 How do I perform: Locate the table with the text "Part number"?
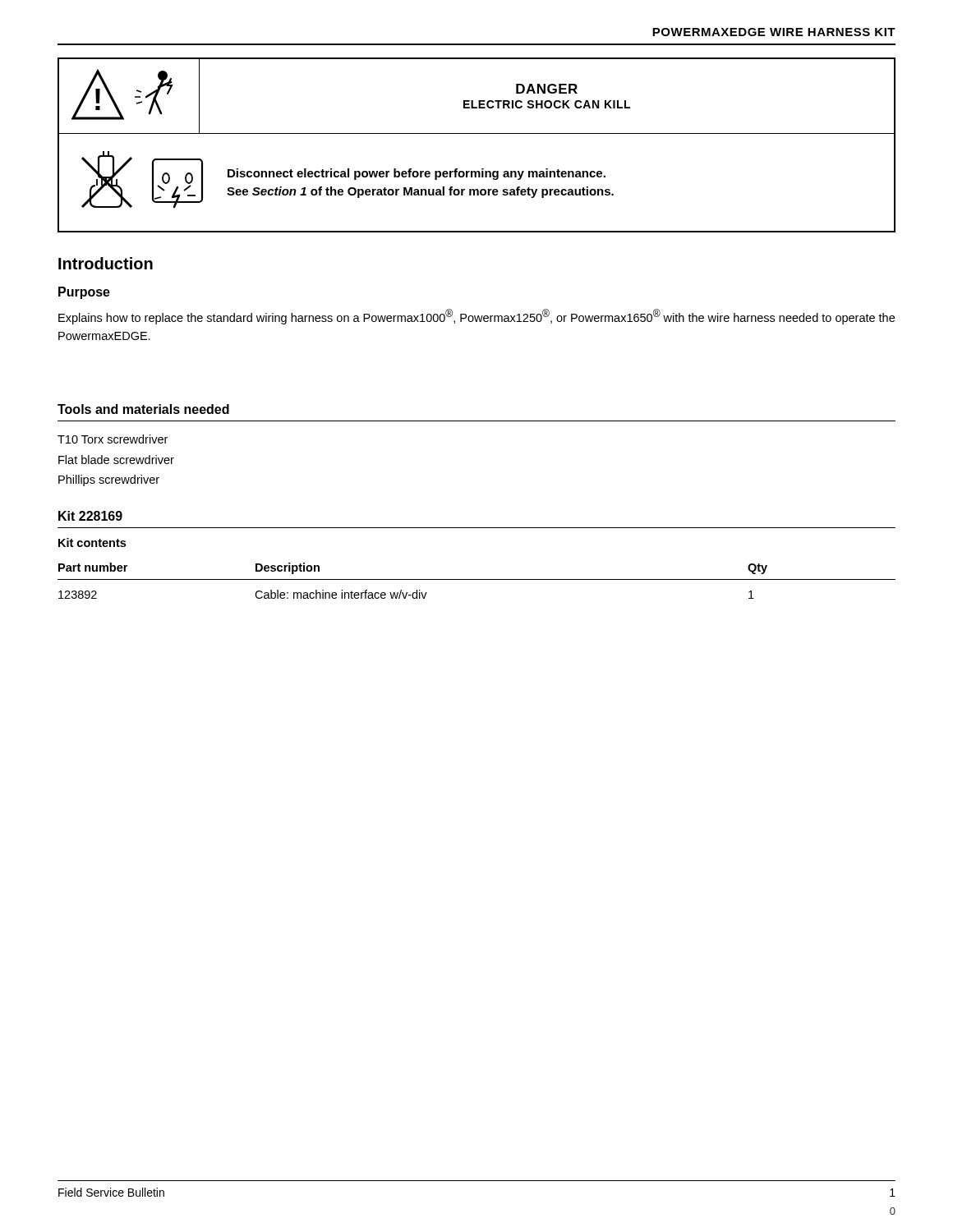point(476,581)
